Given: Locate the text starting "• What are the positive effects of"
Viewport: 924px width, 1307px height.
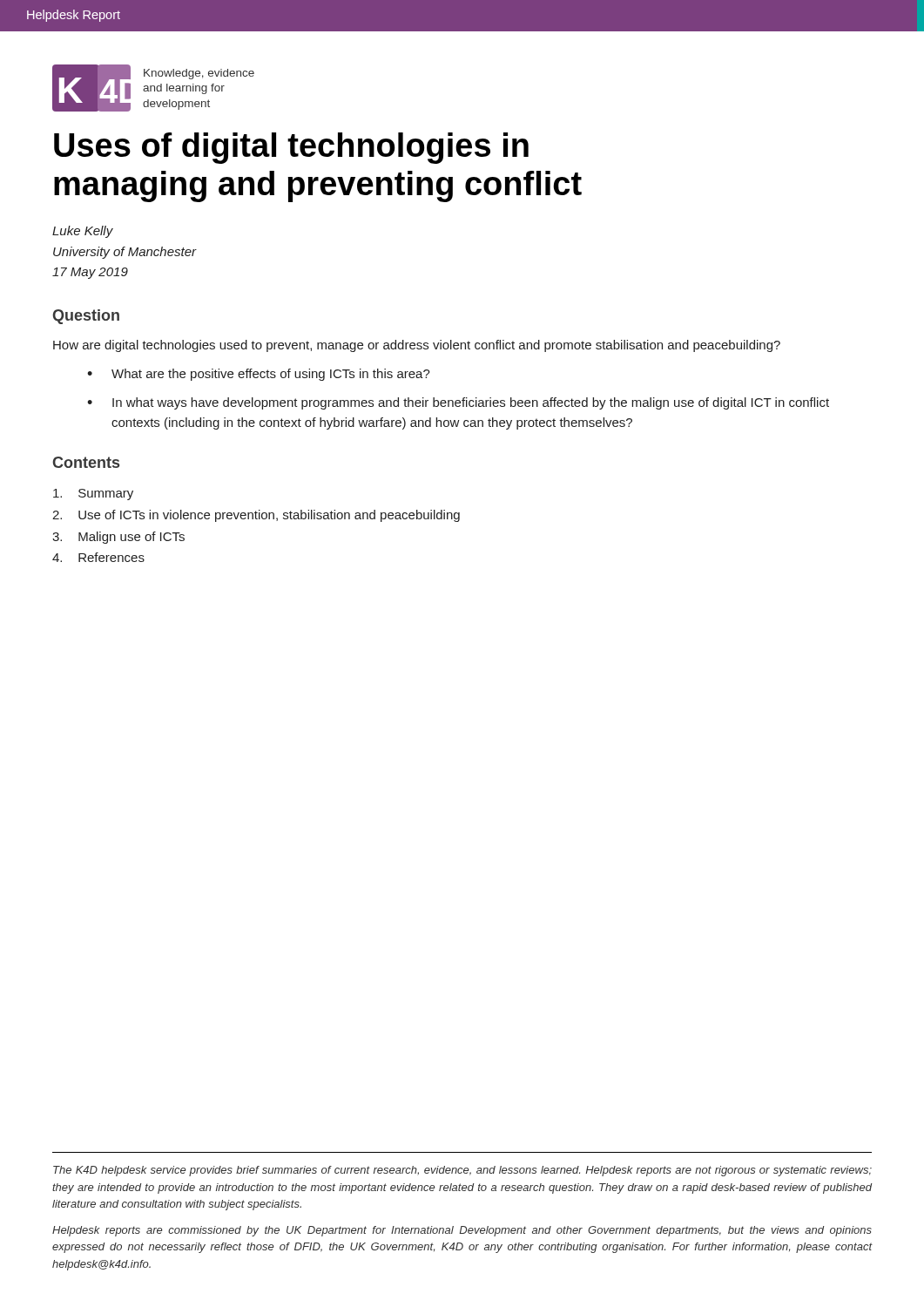Looking at the screenshot, I should (259, 375).
